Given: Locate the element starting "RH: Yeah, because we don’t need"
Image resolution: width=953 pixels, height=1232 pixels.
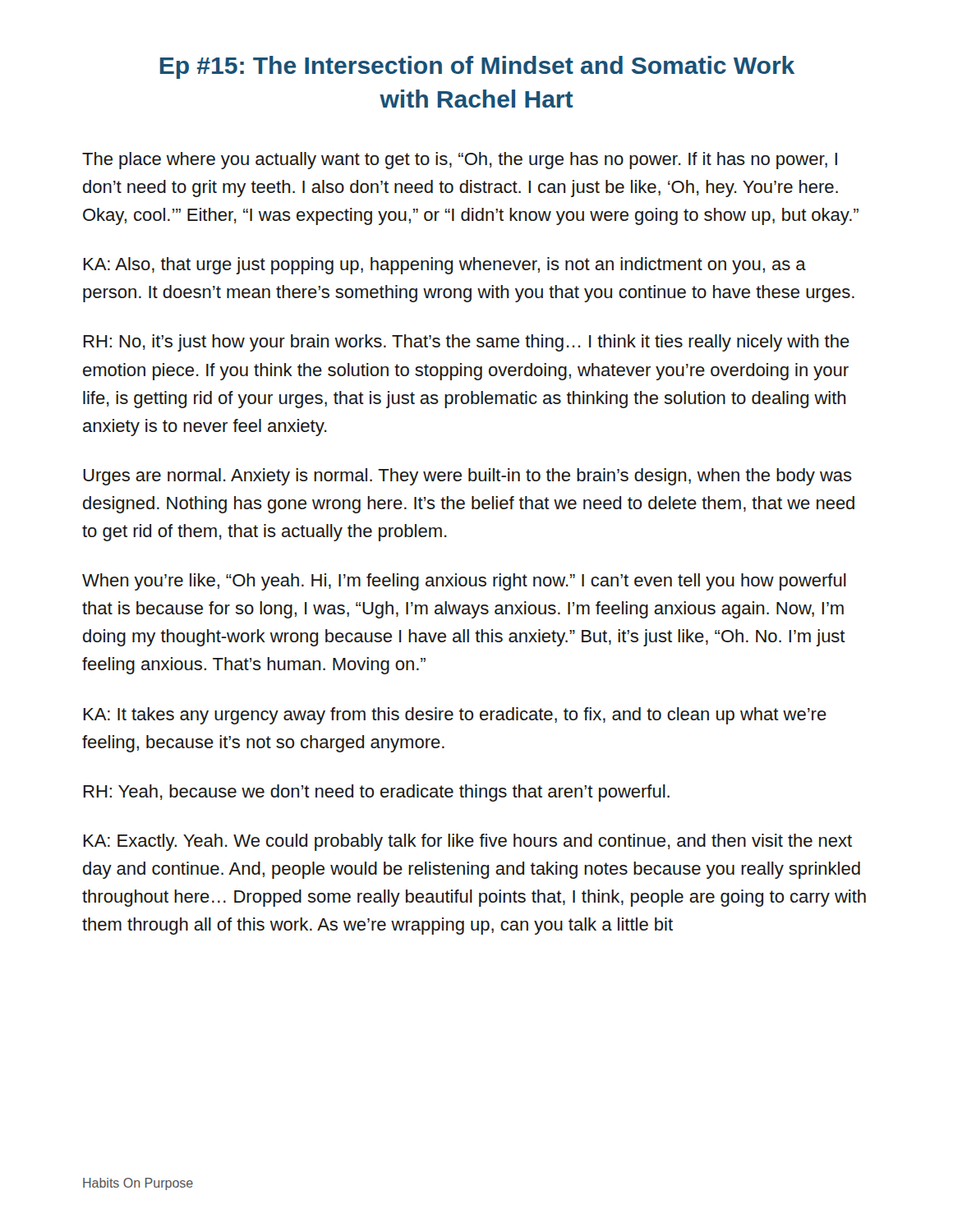Looking at the screenshot, I should [x=377, y=791].
